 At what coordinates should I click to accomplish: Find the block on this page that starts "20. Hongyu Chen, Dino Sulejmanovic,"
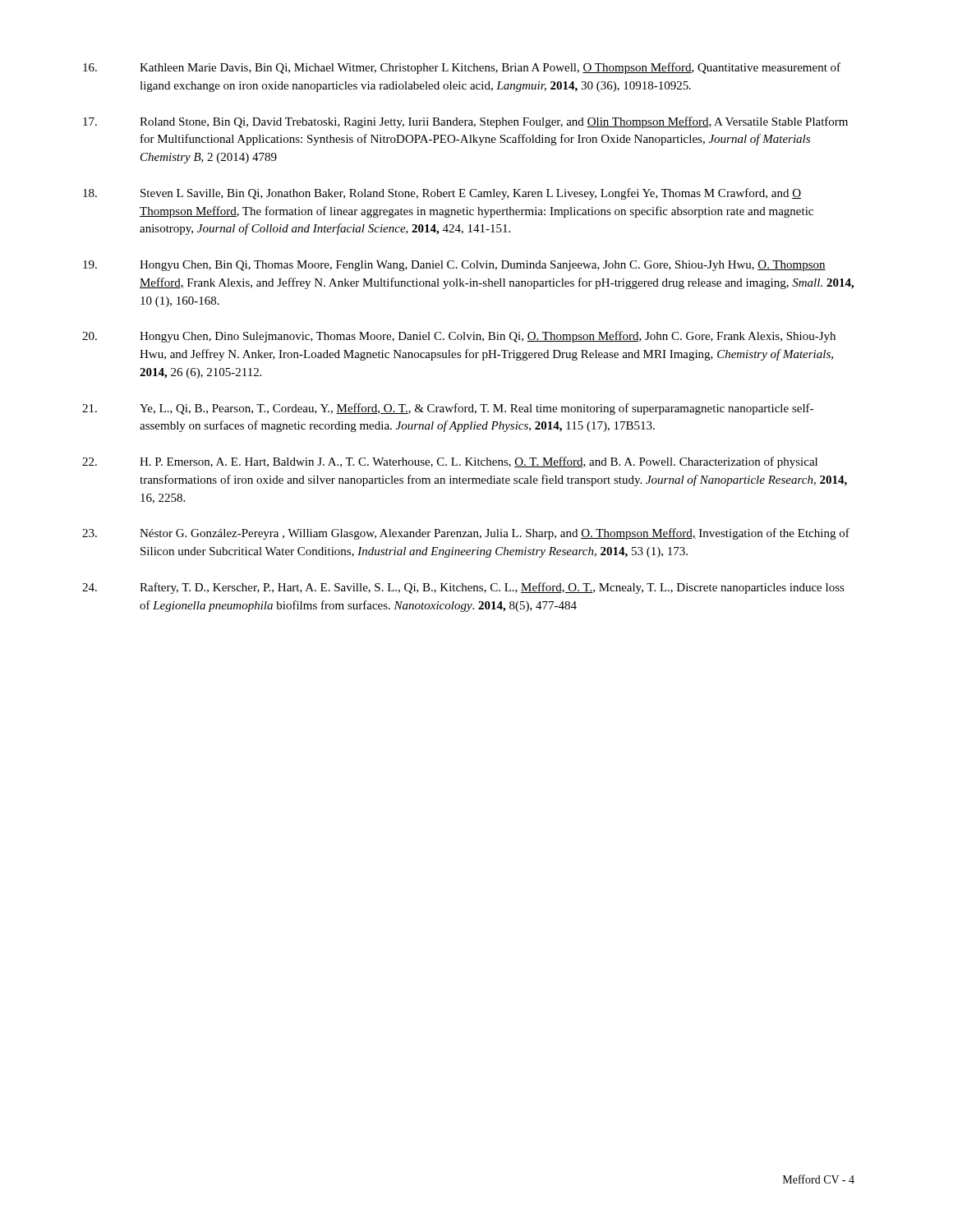(x=468, y=355)
